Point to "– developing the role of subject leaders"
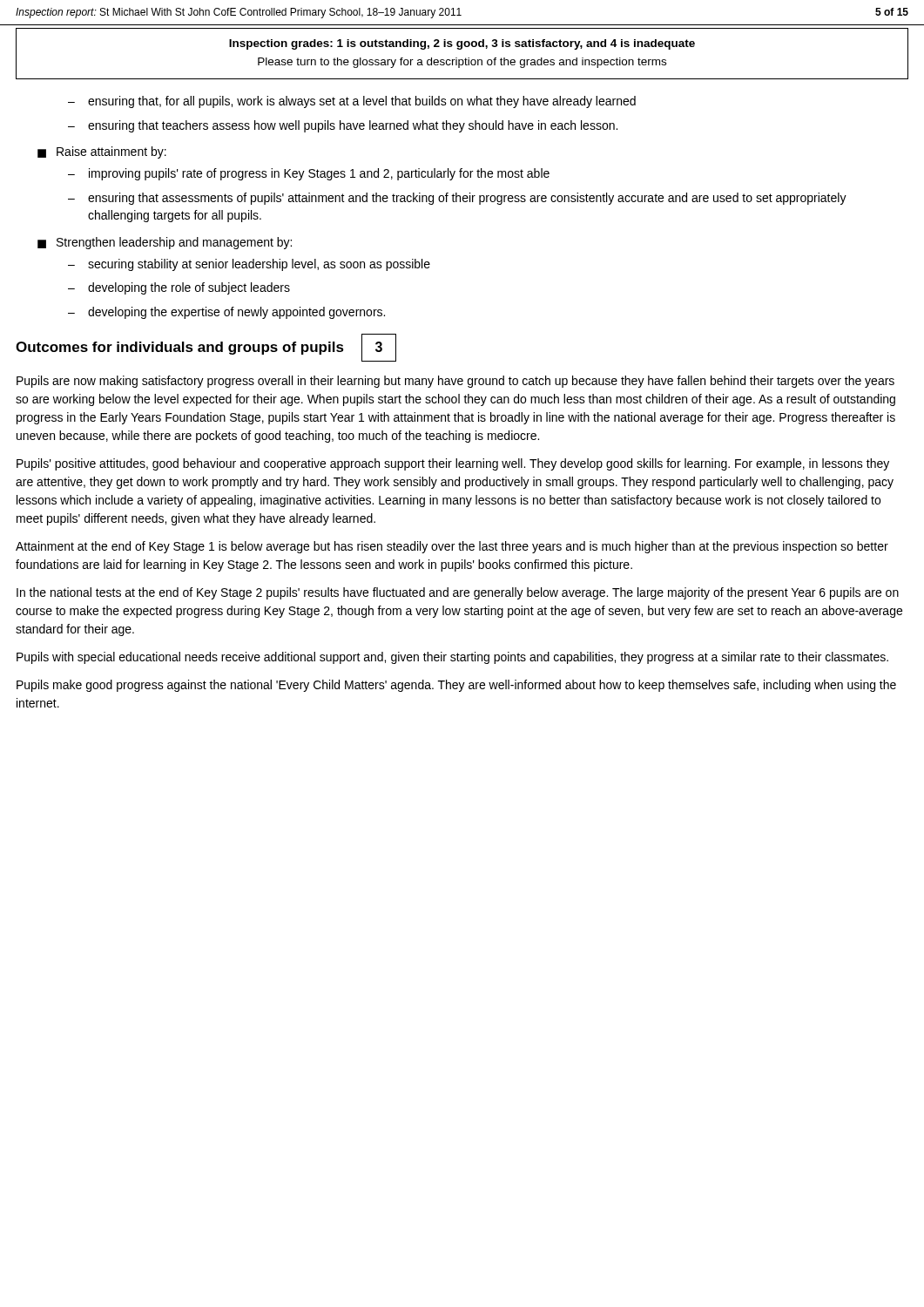This screenshot has height=1307, width=924. point(179,288)
